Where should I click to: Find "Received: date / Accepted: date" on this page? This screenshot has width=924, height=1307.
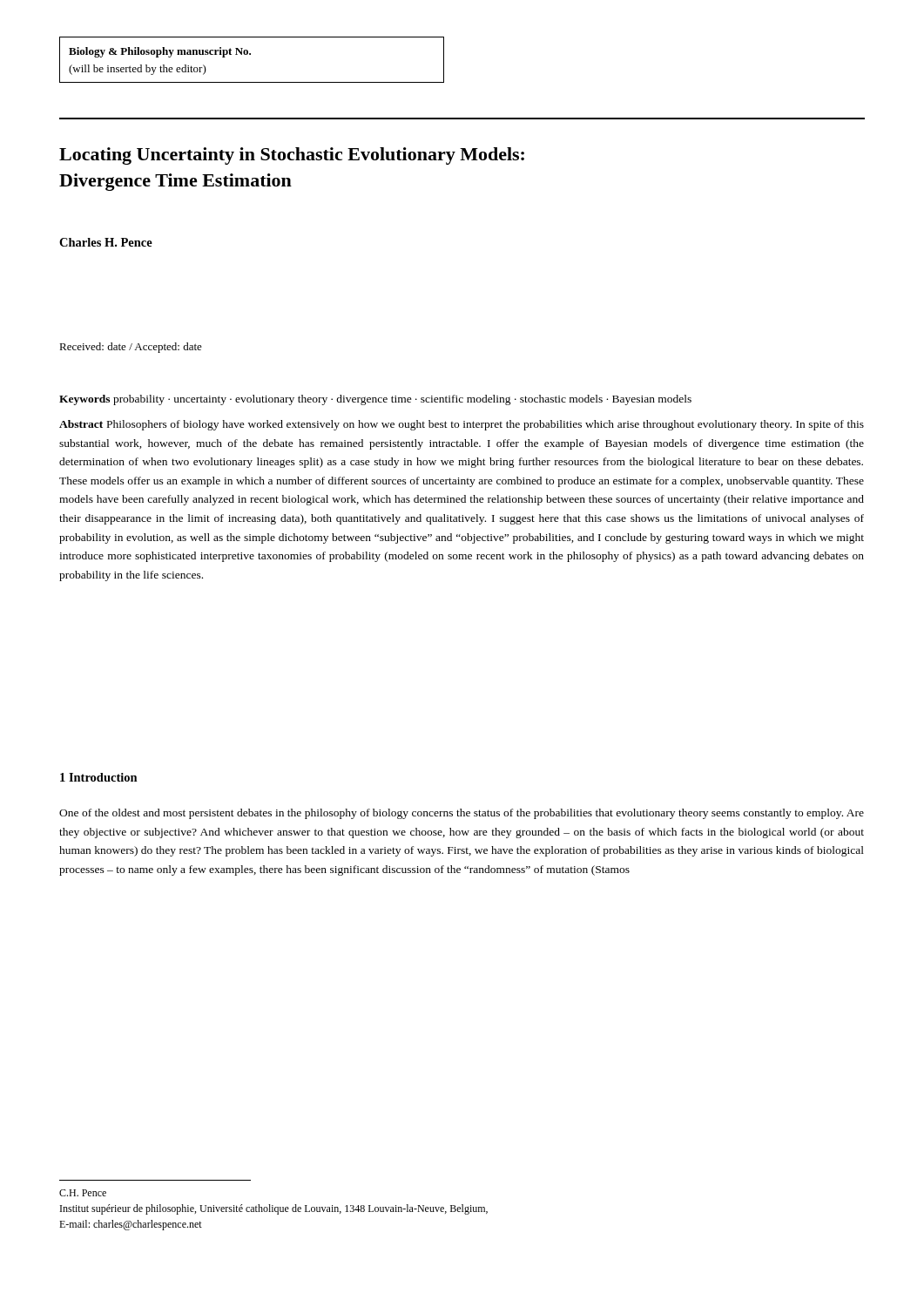click(x=131, y=346)
